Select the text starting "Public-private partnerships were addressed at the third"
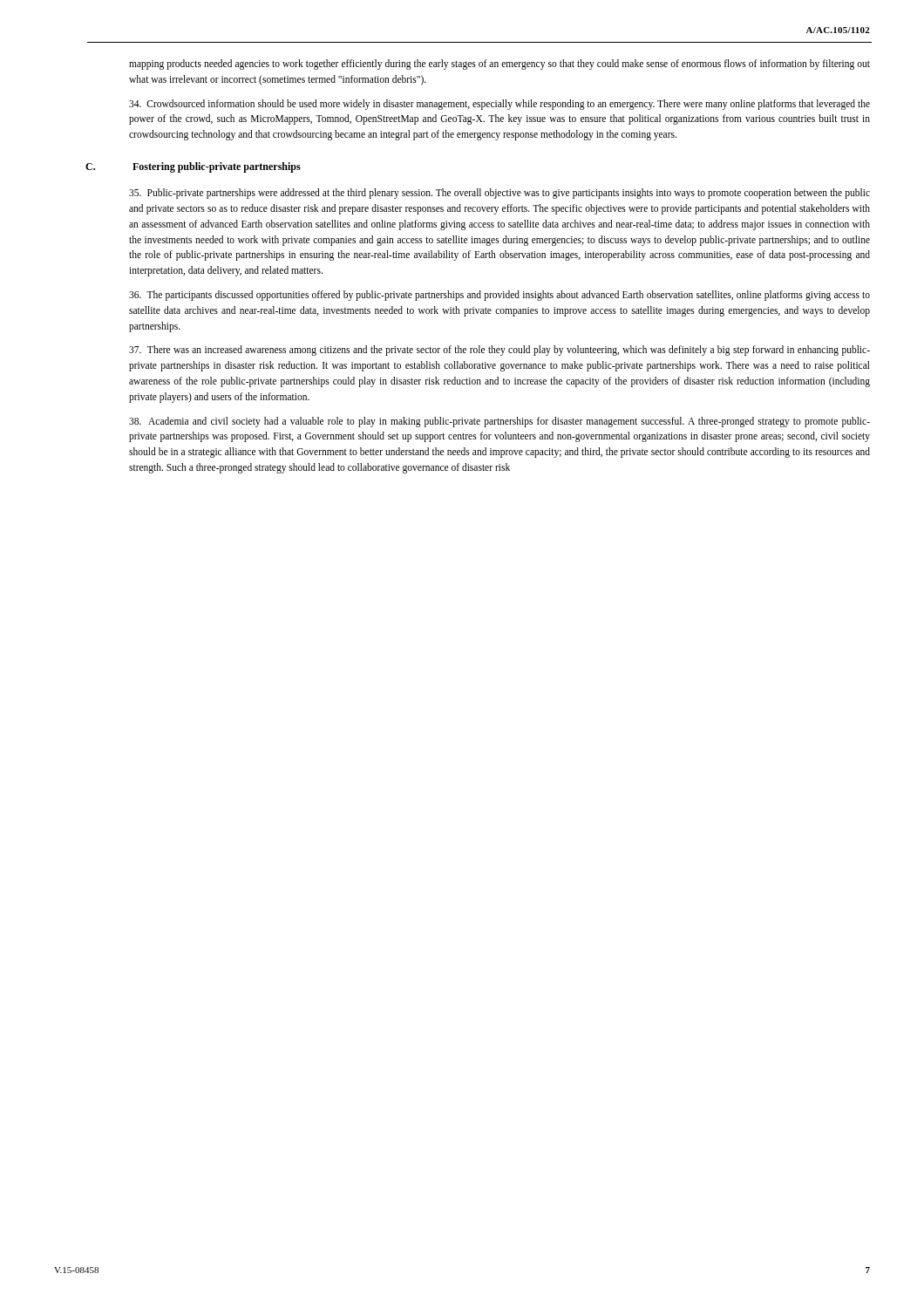The width and height of the screenshot is (924, 1308). click(499, 232)
